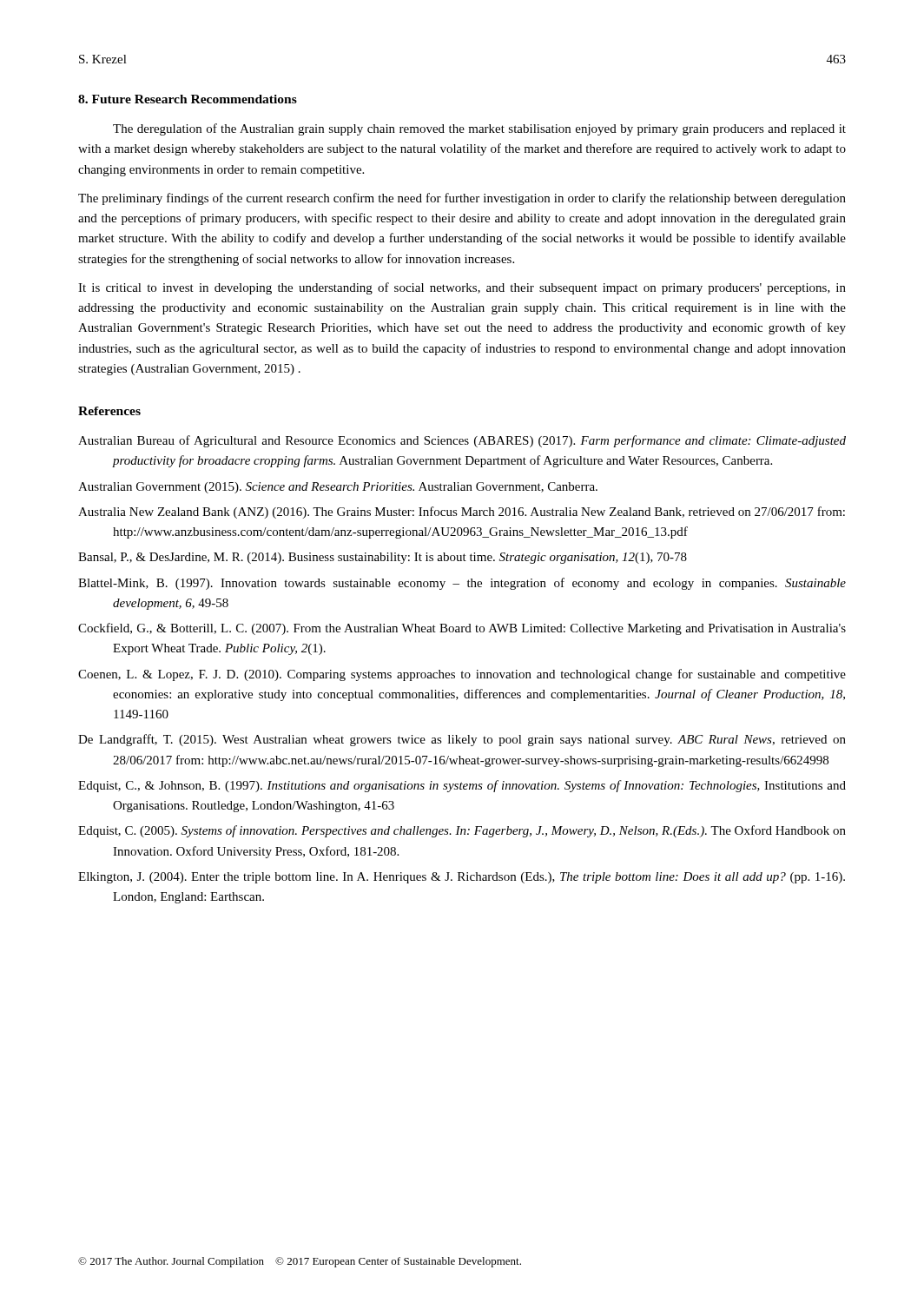Screen dimensions: 1303x924
Task: Where is the passage that starts "Edquist, C. (2005)."?
Action: (x=462, y=841)
